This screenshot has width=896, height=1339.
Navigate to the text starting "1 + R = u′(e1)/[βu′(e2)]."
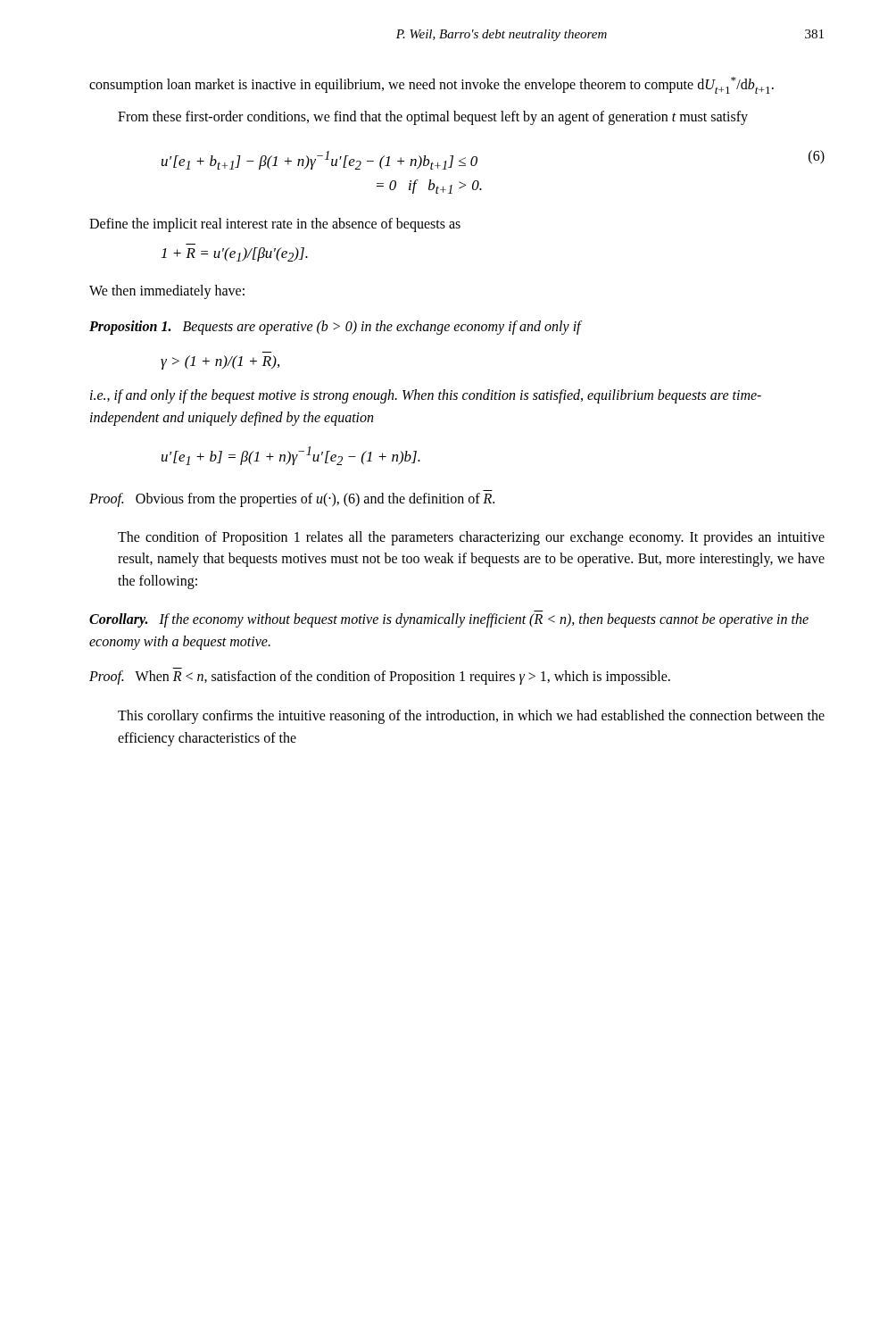pos(235,255)
